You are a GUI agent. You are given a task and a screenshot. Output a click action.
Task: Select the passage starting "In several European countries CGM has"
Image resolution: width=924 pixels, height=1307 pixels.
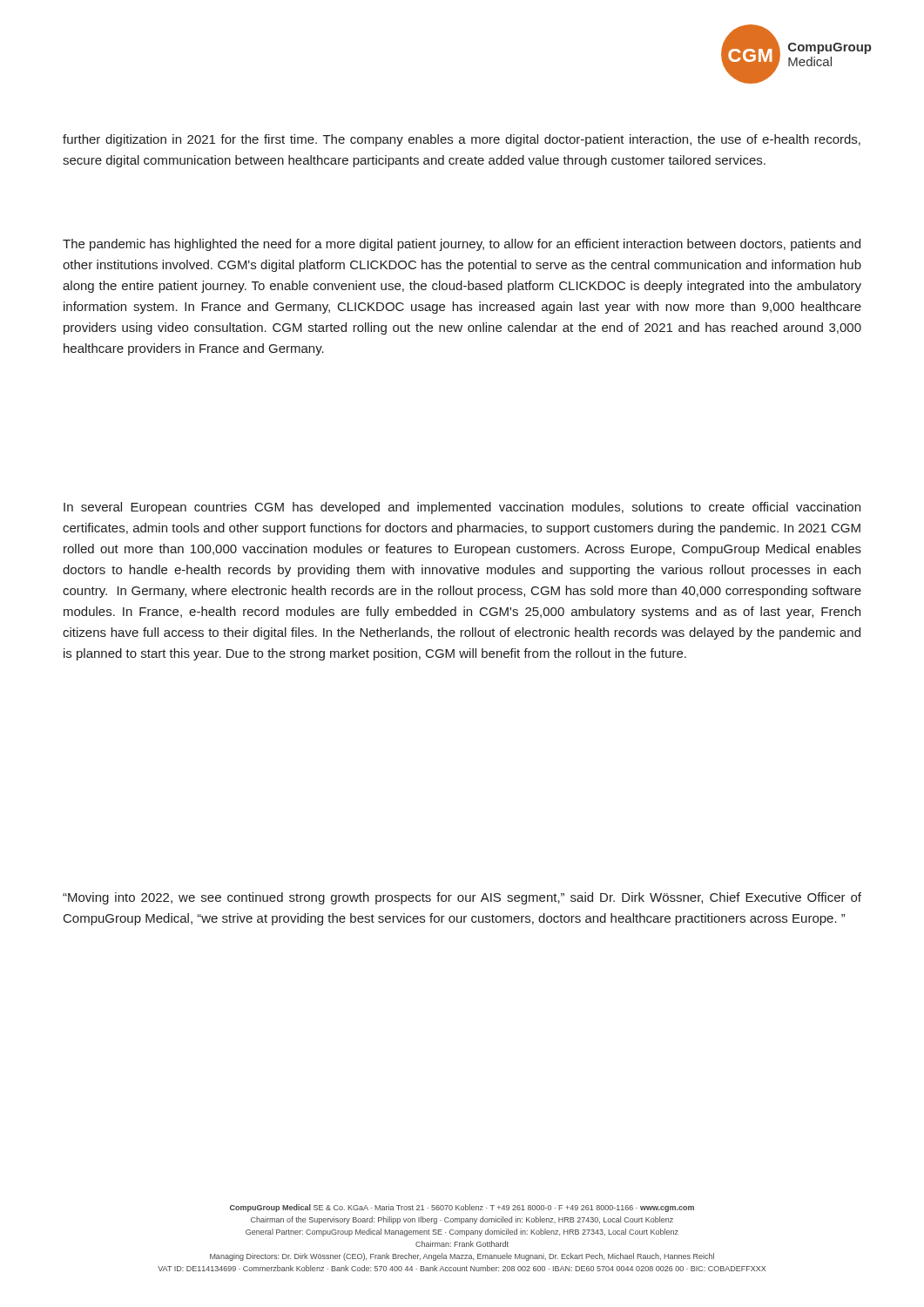(x=462, y=580)
